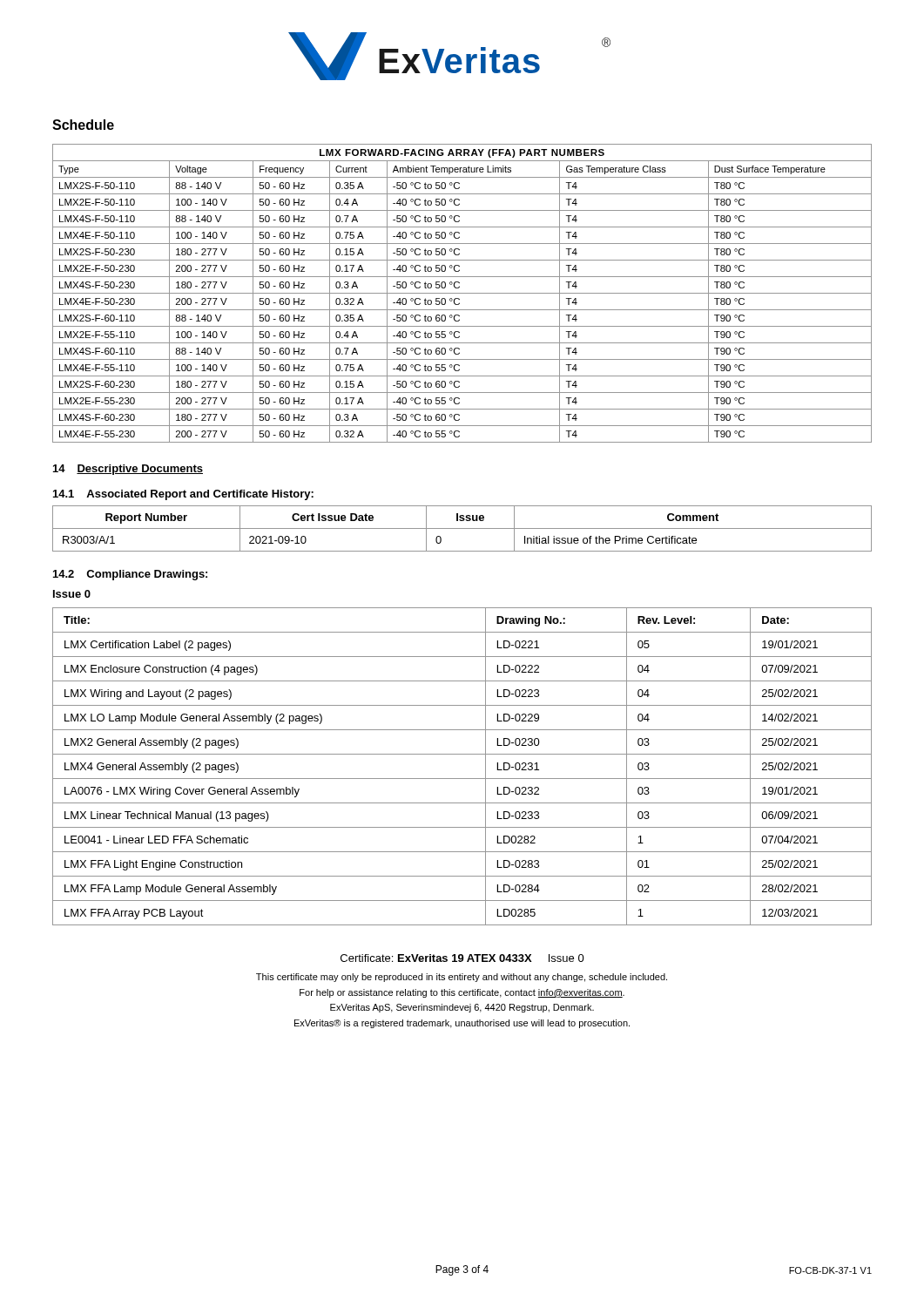Screen dimensions: 1307x924
Task: Find the table that mentions "Cert Issue Date"
Action: coord(462,528)
